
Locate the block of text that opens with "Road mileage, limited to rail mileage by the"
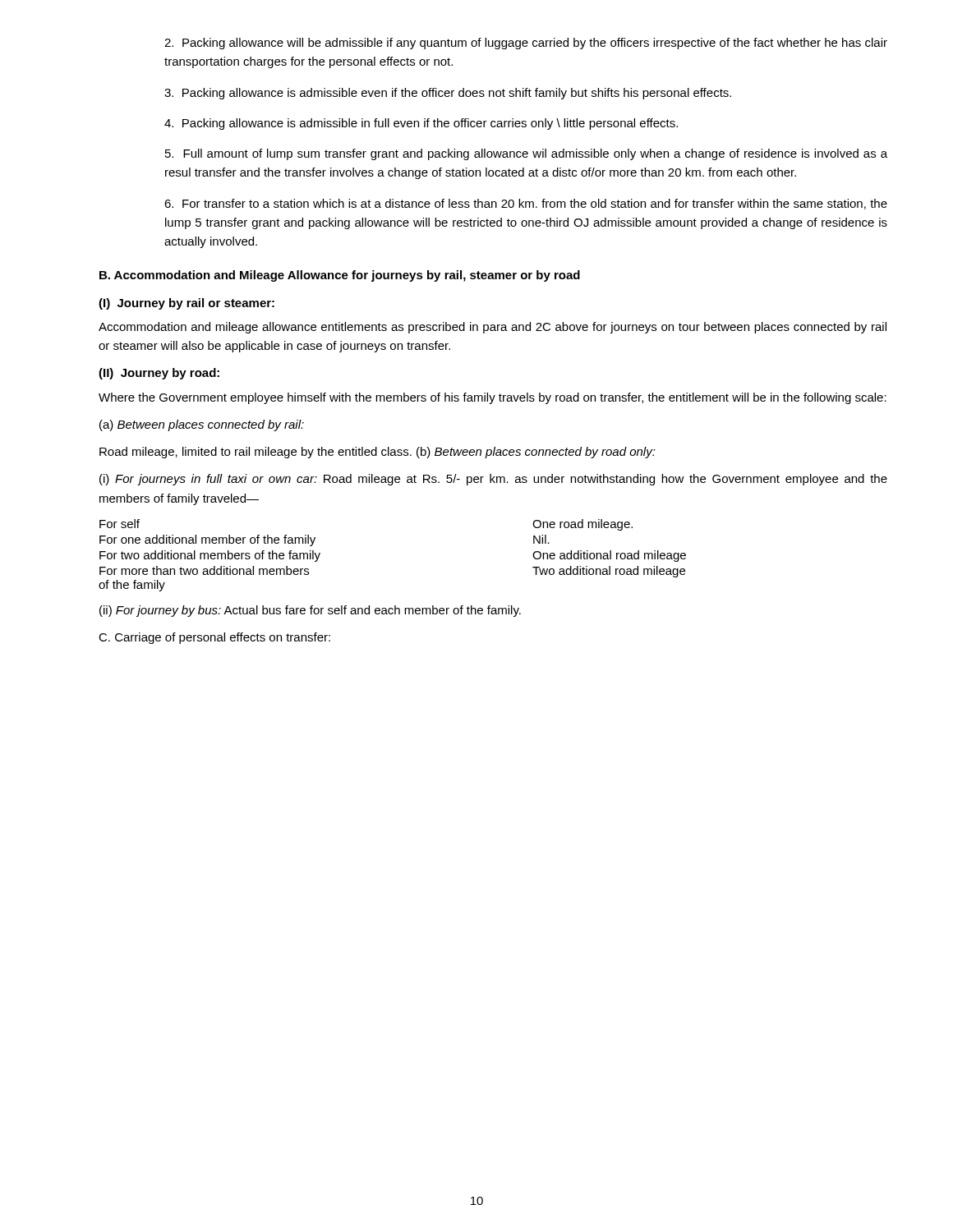click(377, 451)
